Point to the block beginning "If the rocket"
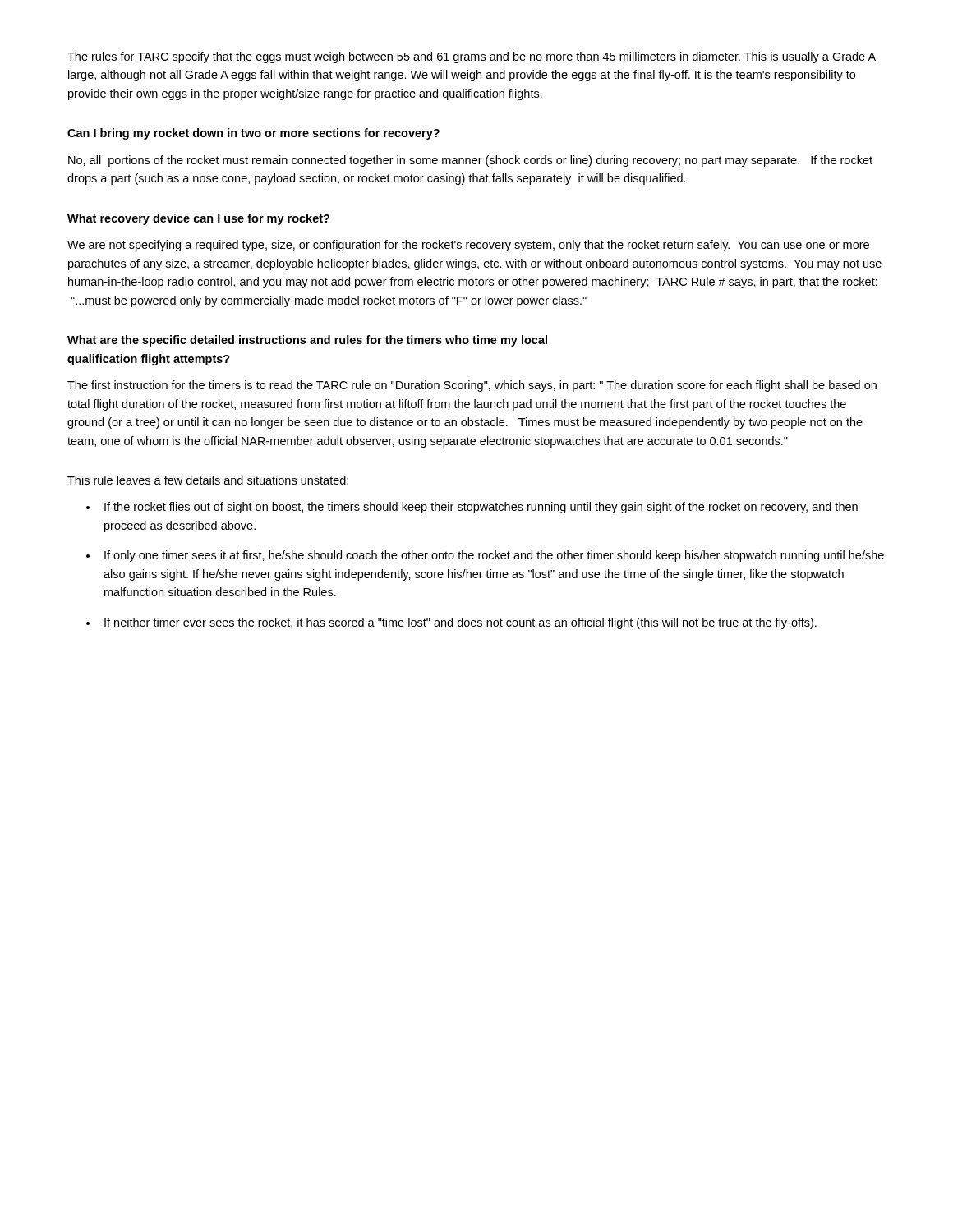 [481, 516]
